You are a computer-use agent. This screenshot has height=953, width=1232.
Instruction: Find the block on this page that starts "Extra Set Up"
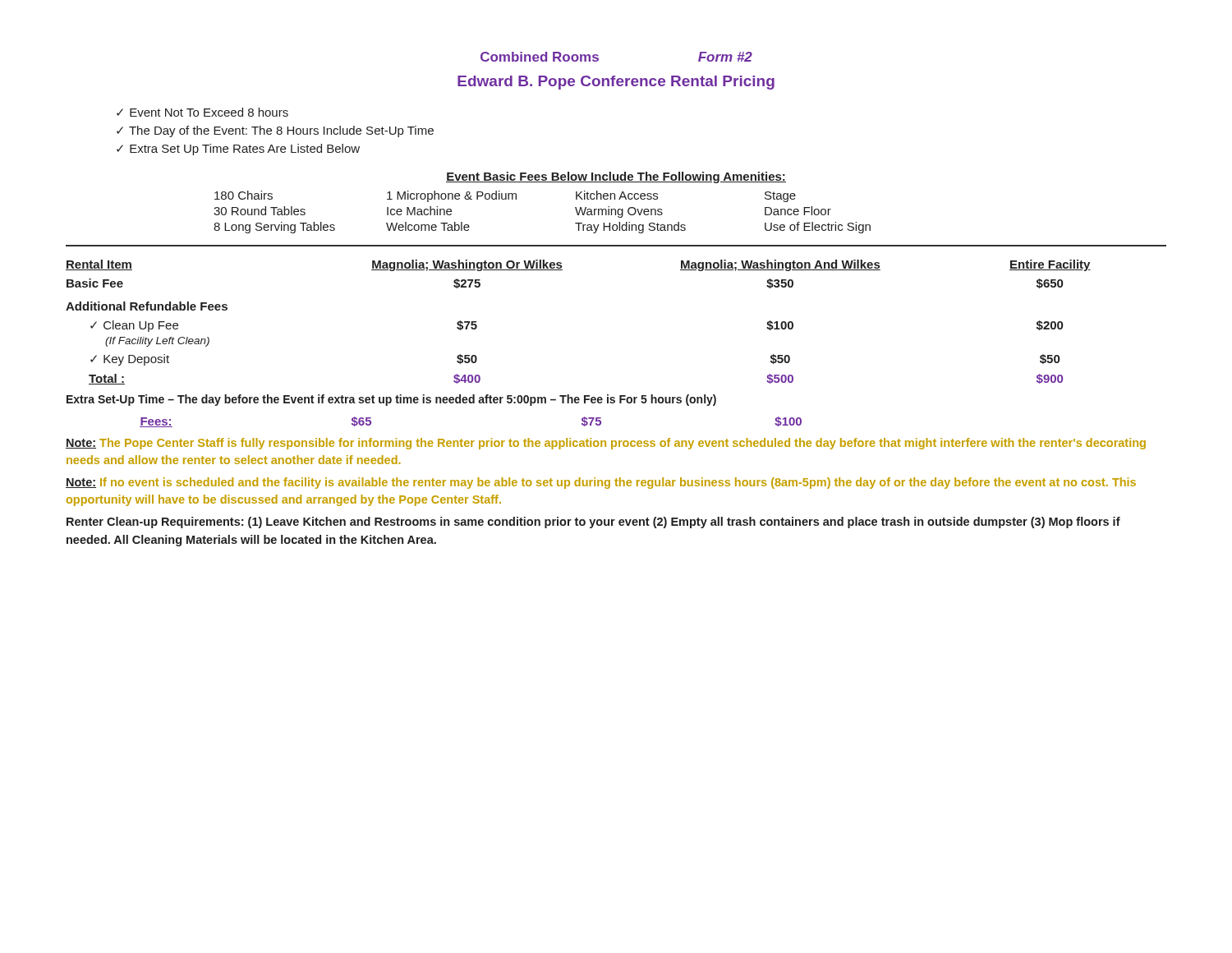(x=244, y=148)
